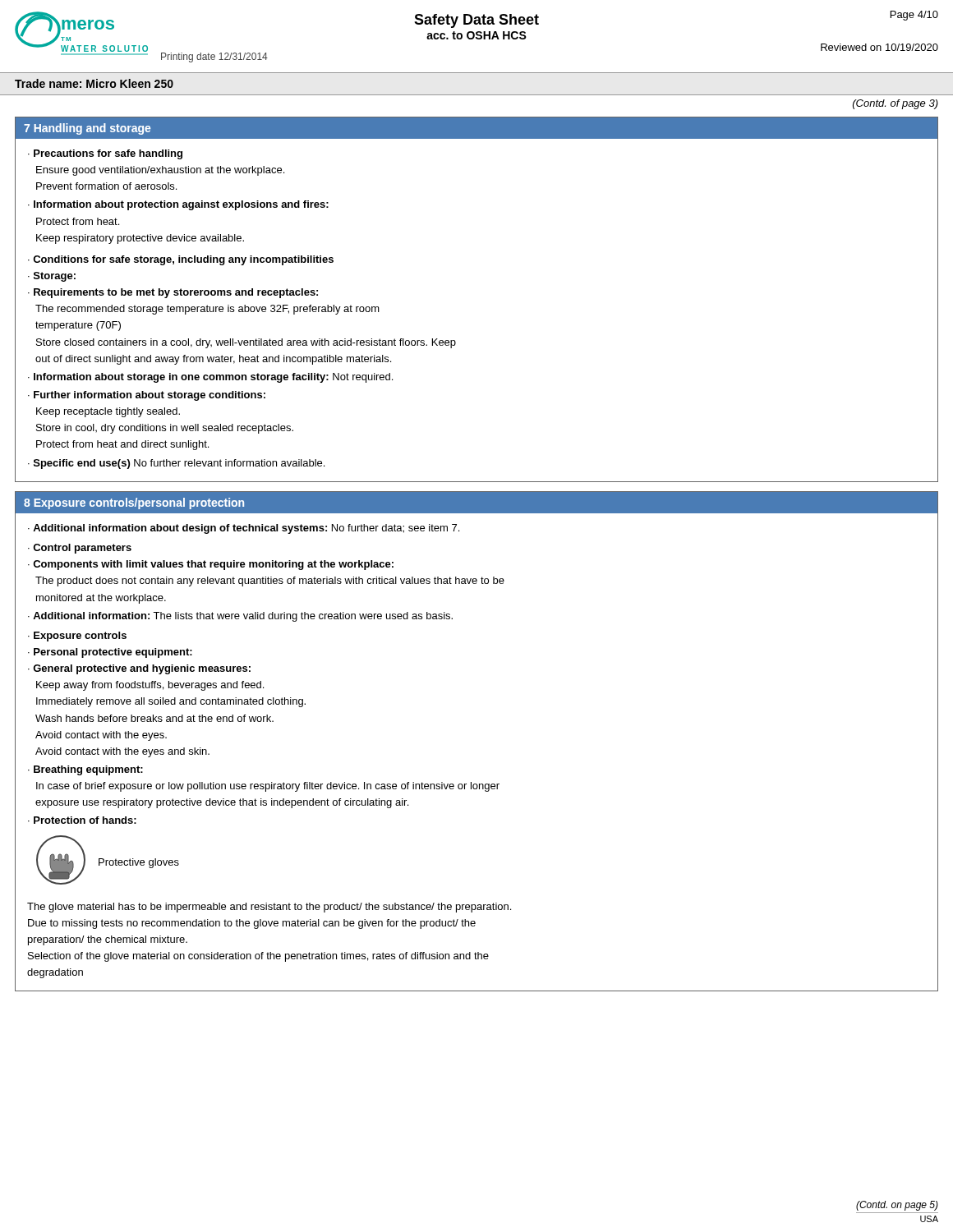Find the list item containing "· Exposure controls"
The image size is (953, 1232).
click(77, 635)
